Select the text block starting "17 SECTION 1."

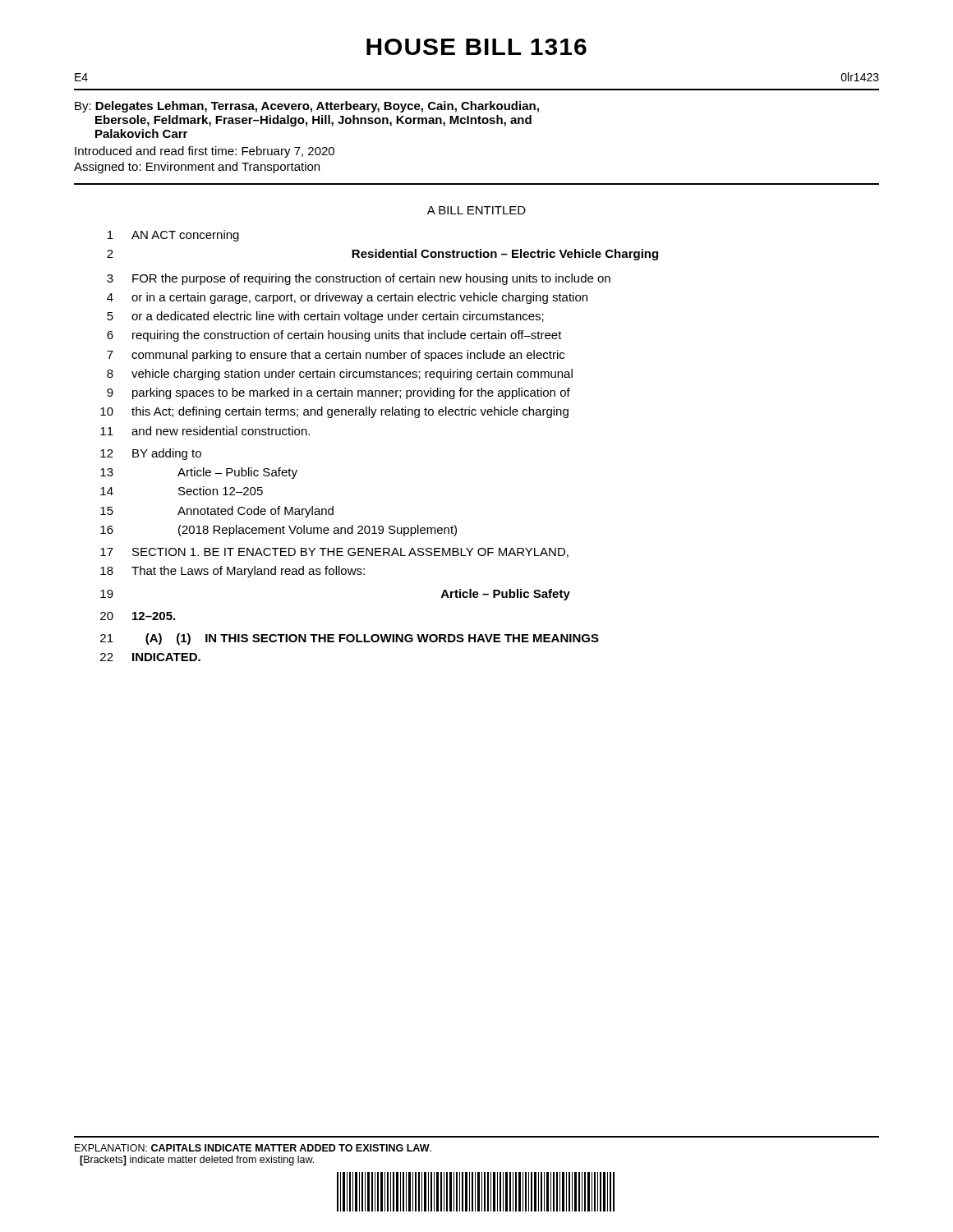(476, 552)
